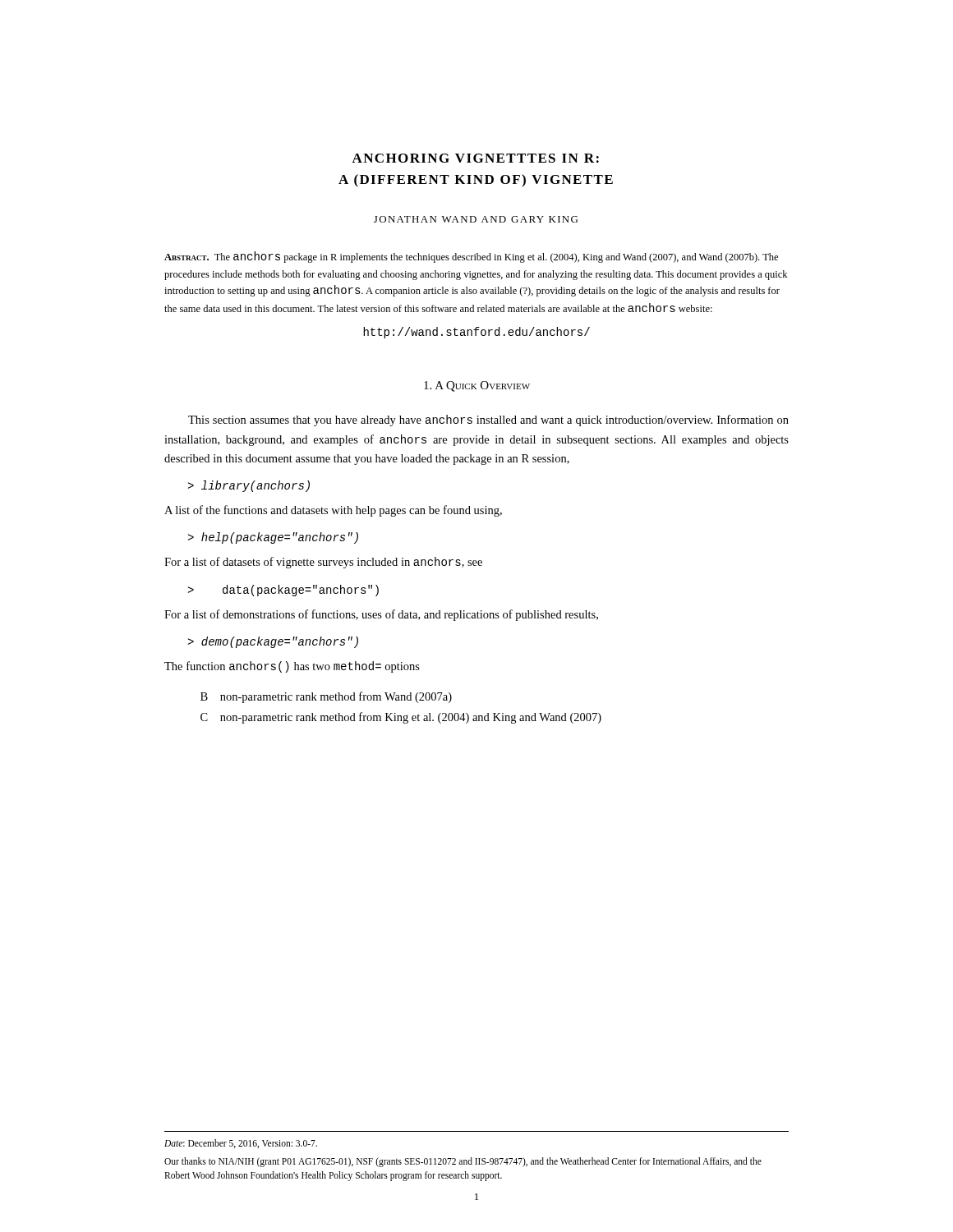Viewport: 953px width, 1232px height.
Task: Where does it say "> help(package="anchors")"?
Action: tap(273, 538)
